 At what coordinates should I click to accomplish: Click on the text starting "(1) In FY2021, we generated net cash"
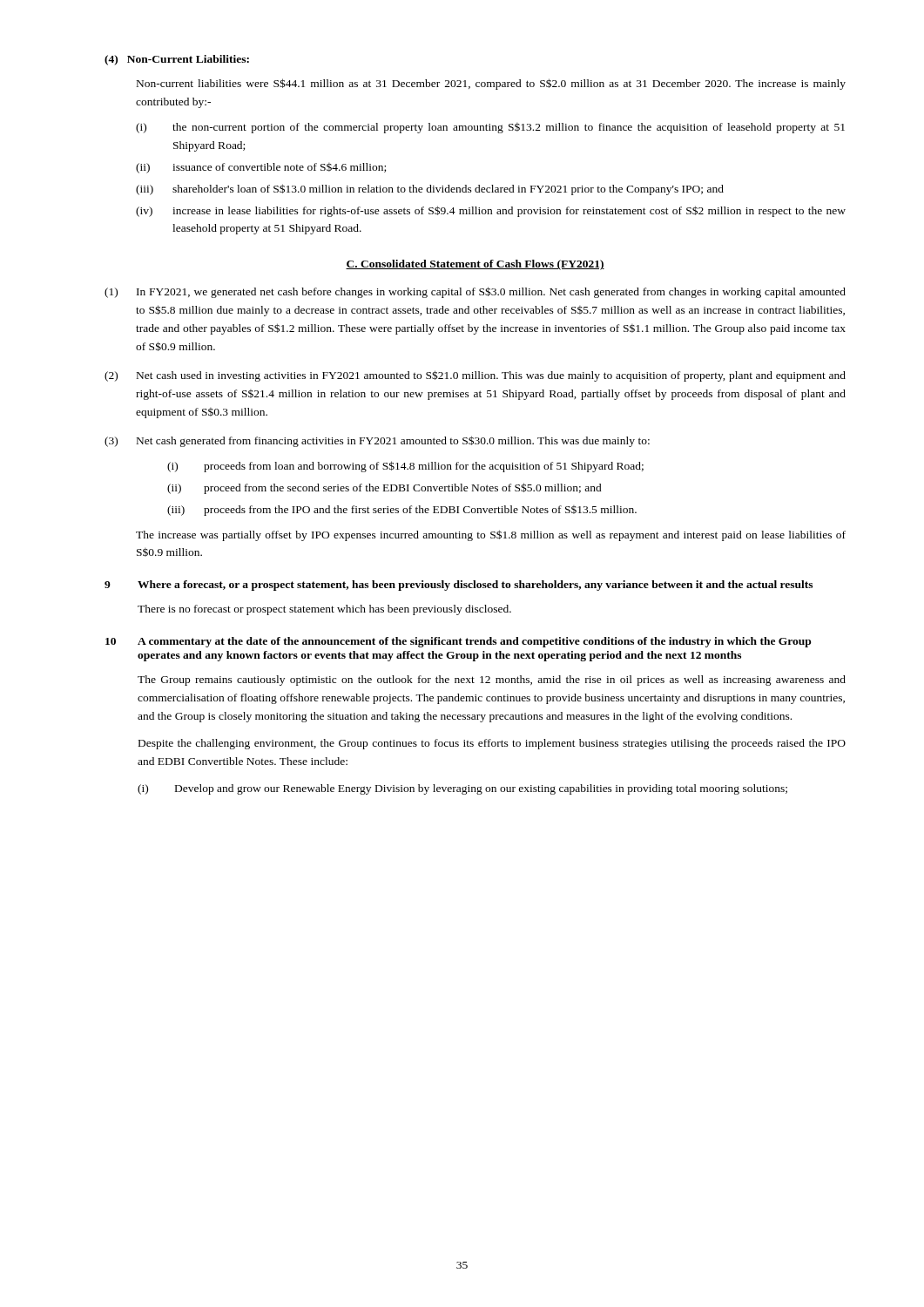(x=475, y=320)
